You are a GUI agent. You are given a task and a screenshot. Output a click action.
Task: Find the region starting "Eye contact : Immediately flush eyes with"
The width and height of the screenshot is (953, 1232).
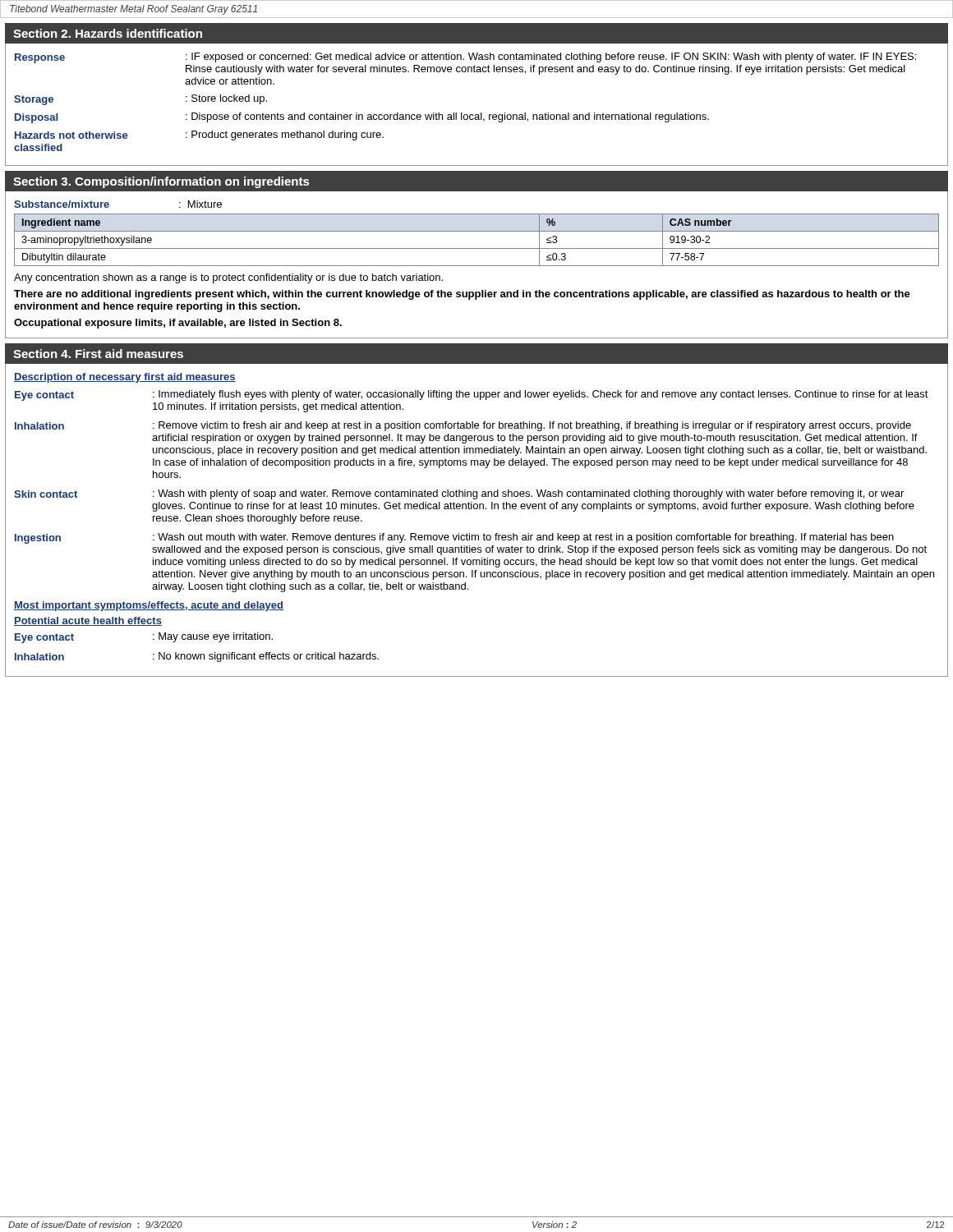coord(476,400)
